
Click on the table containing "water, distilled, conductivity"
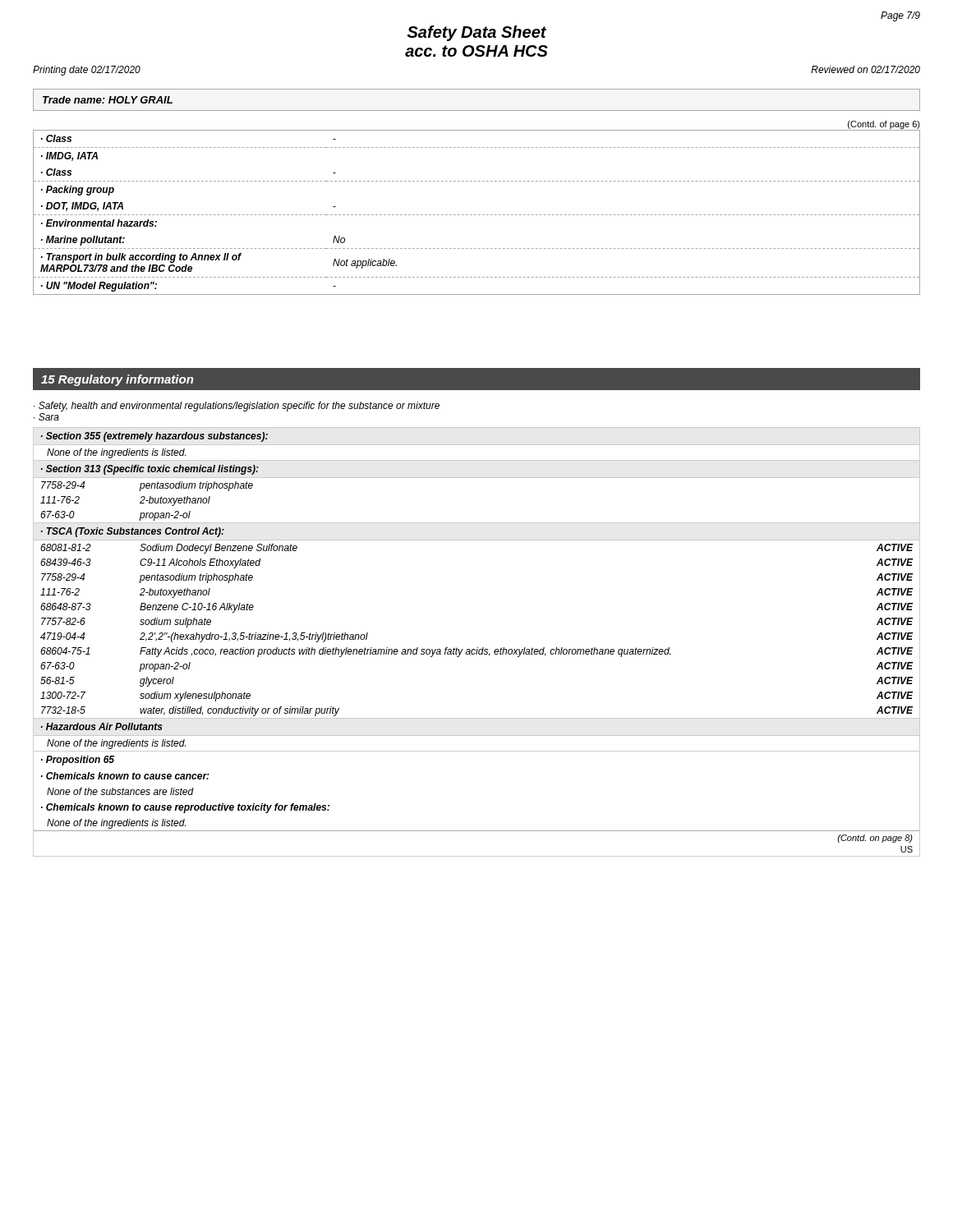[x=476, y=642]
